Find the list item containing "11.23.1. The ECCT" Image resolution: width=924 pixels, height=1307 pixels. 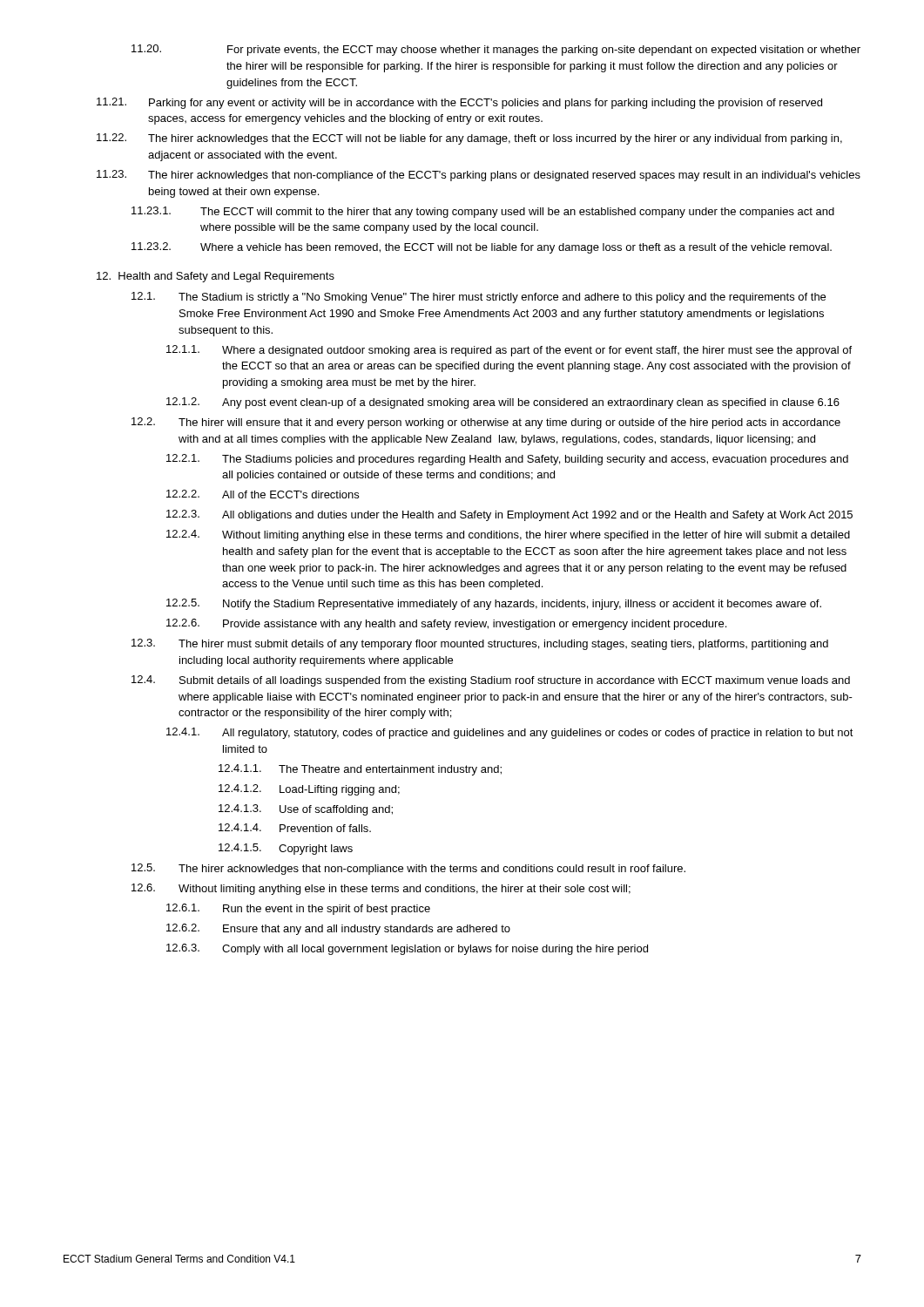point(496,220)
